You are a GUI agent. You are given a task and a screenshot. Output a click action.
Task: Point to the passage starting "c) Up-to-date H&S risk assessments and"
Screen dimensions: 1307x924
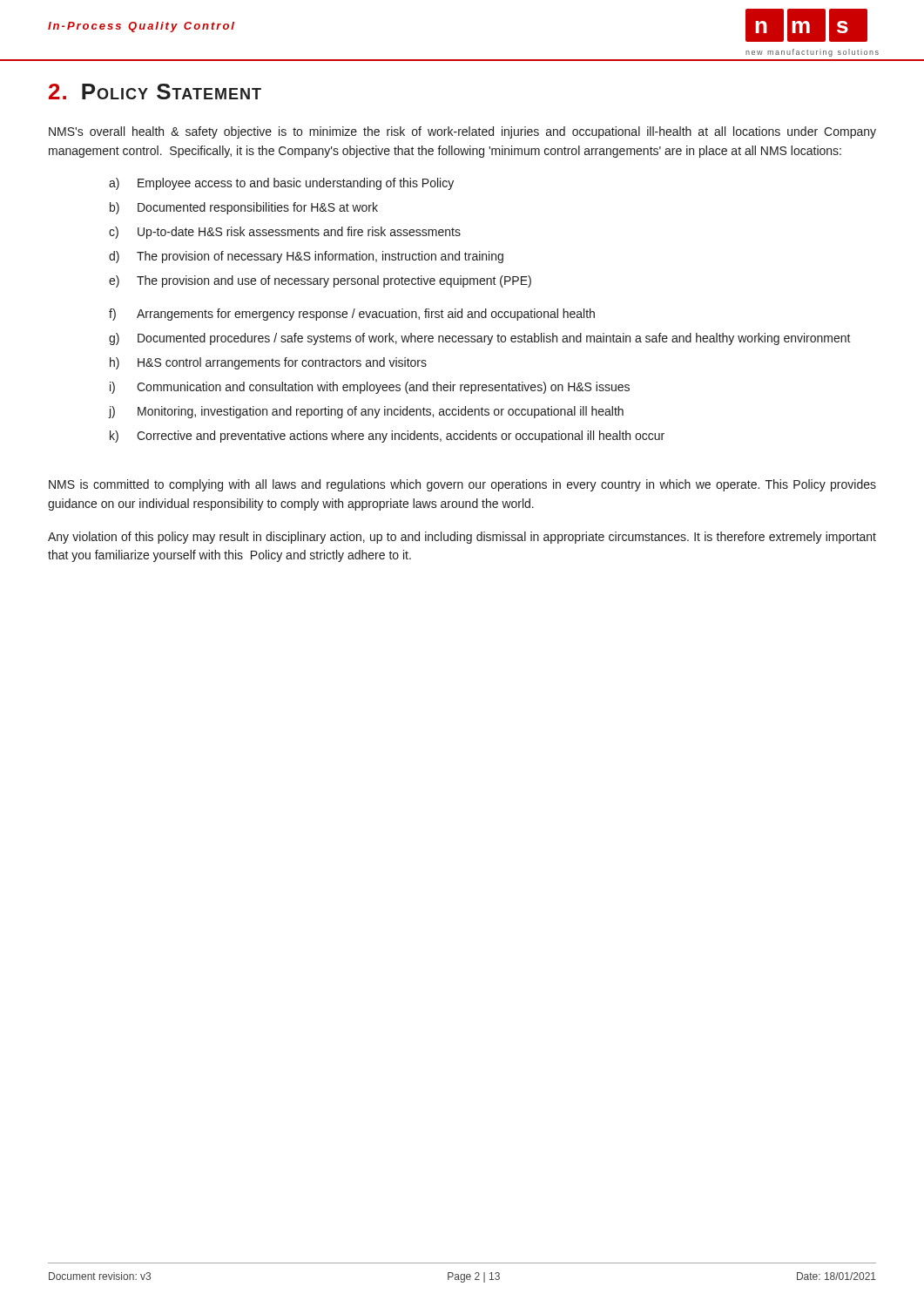pos(285,233)
